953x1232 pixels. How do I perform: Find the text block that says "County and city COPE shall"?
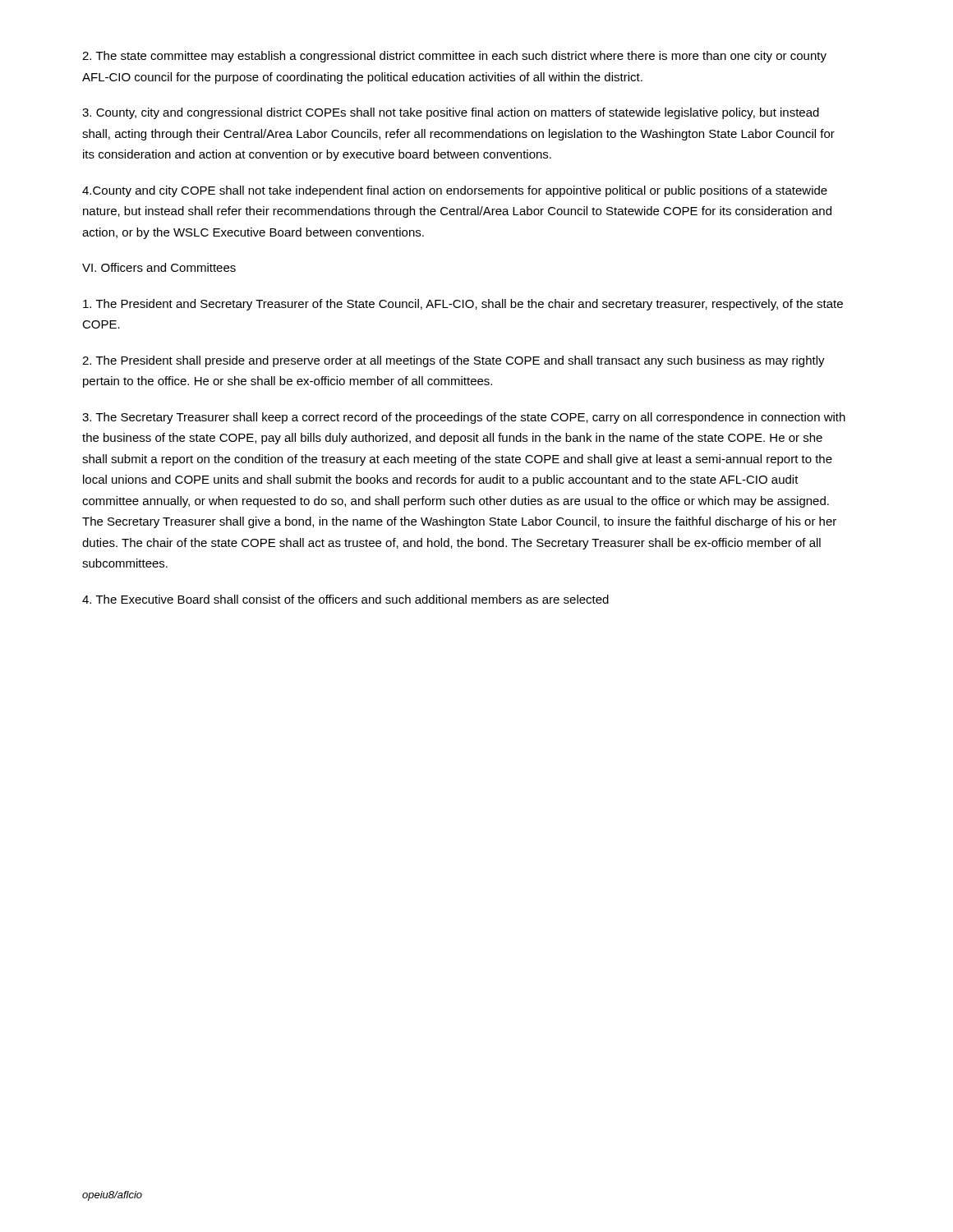[x=457, y=211]
